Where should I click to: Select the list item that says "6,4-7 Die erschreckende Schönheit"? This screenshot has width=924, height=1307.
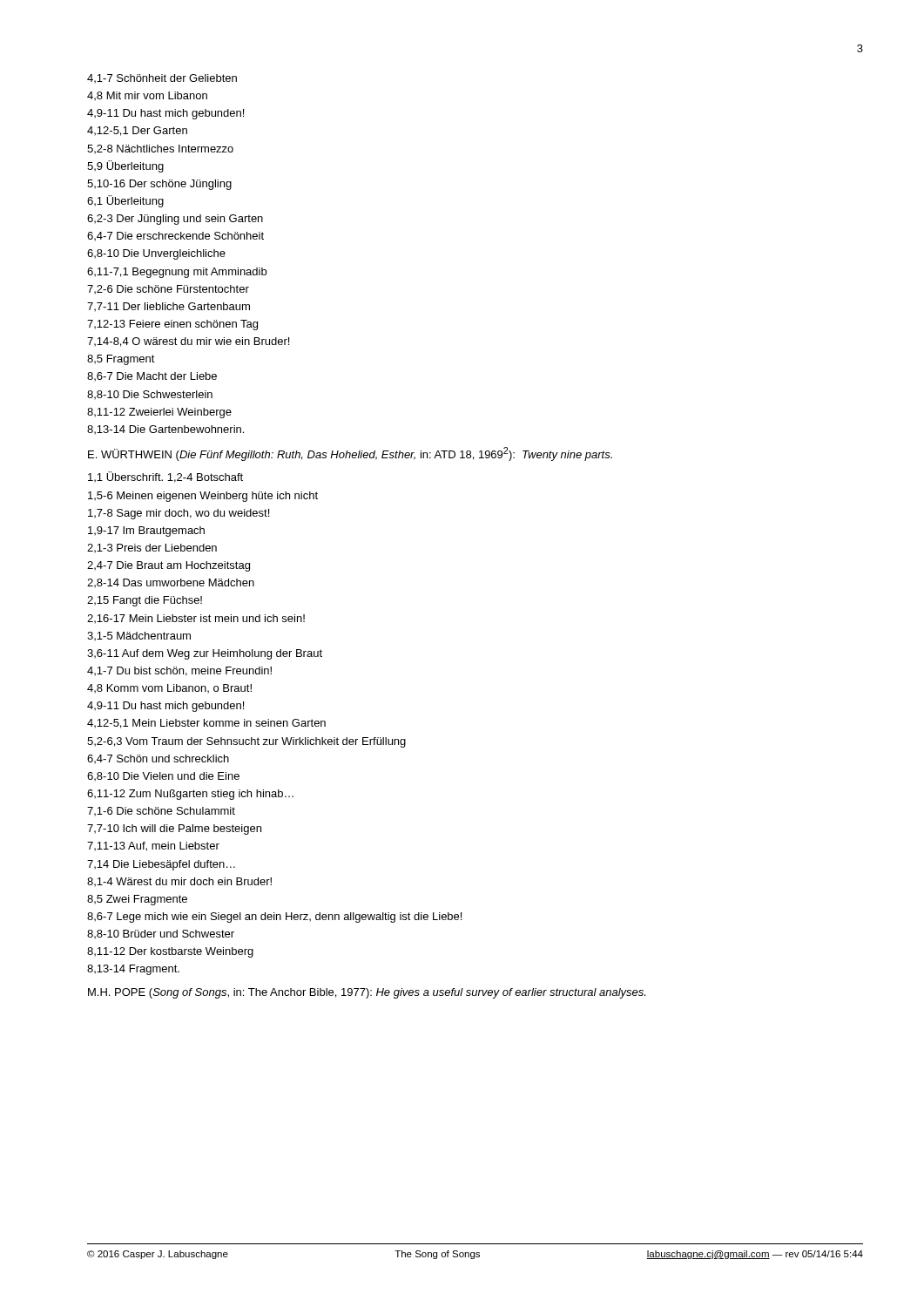(x=176, y=236)
